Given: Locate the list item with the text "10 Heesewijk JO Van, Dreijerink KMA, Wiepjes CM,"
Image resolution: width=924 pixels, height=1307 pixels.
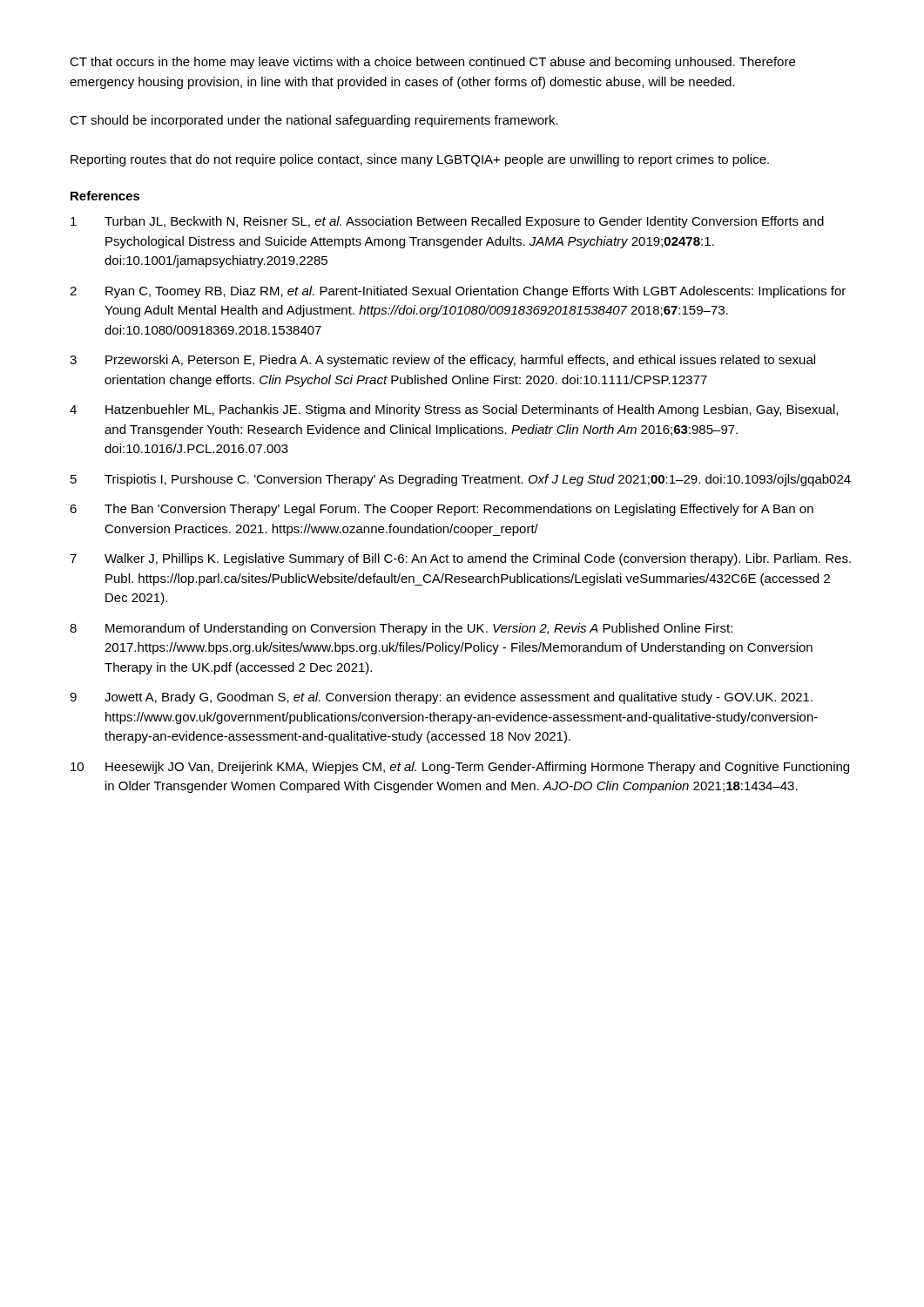Looking at the screenshot, I should (x=462, y=776).
